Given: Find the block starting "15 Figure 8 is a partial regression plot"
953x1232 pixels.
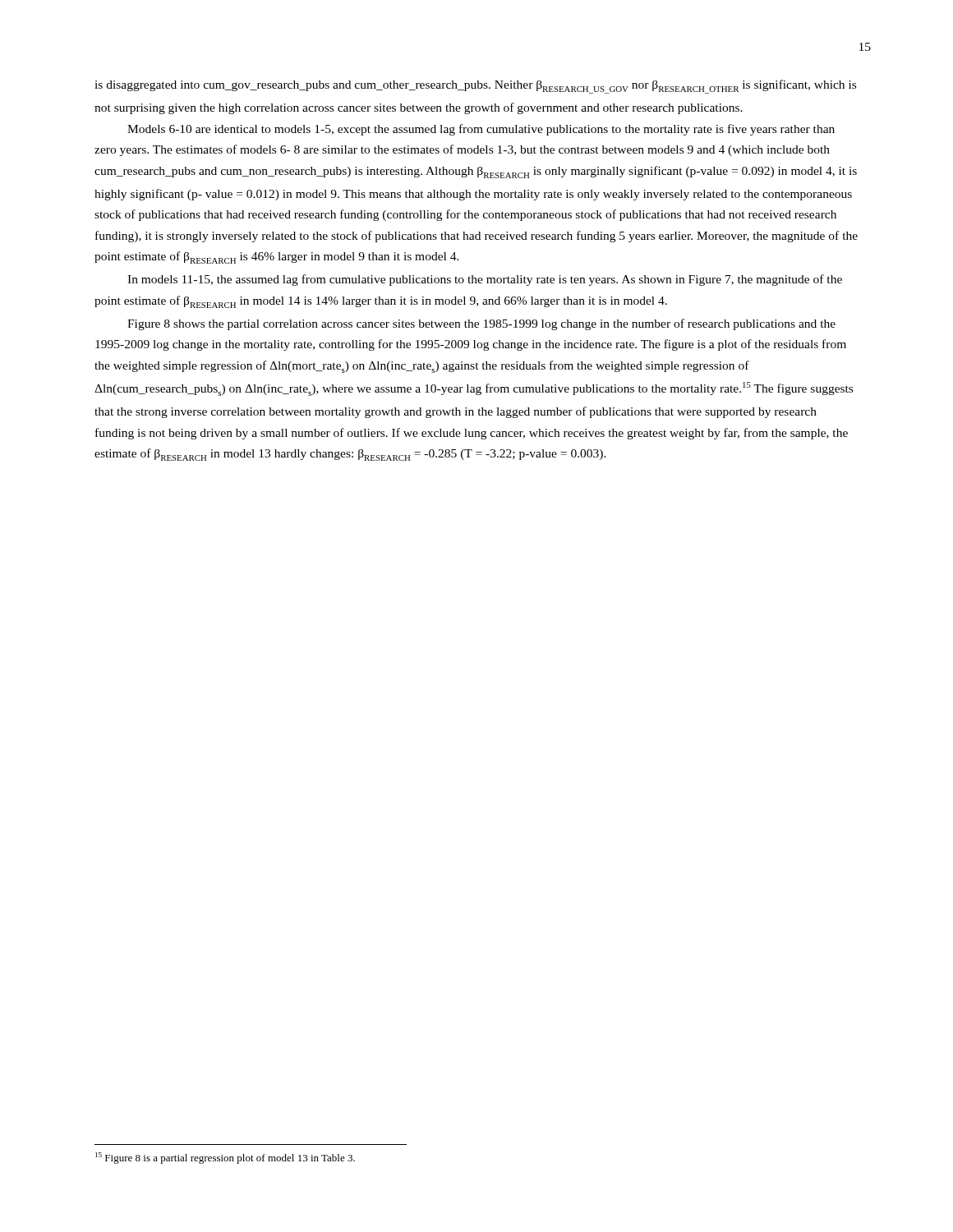Looking at the screenshot, I should click(251, 1158).
